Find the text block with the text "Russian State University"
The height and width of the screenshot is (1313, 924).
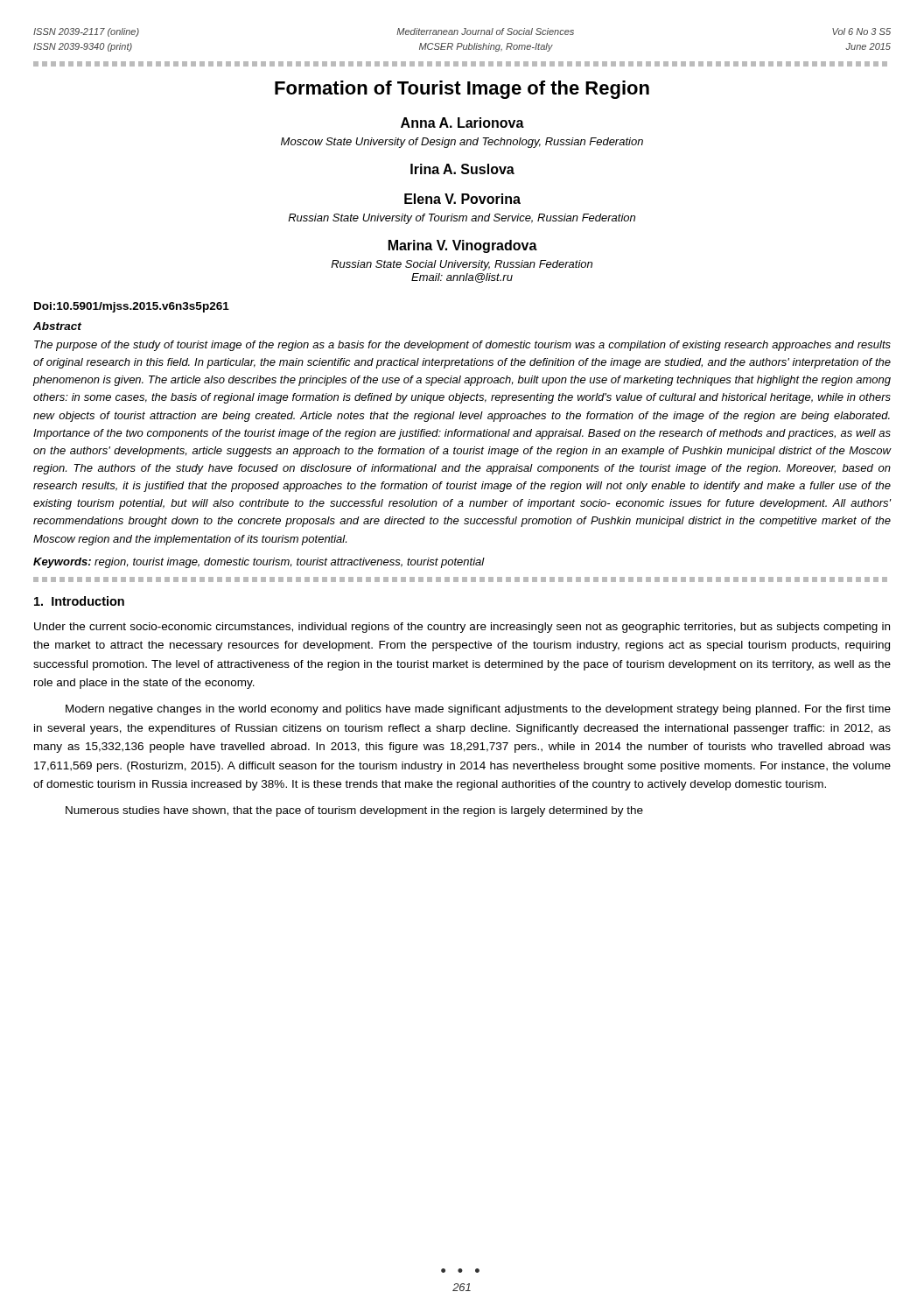click(x=462, y=218)
